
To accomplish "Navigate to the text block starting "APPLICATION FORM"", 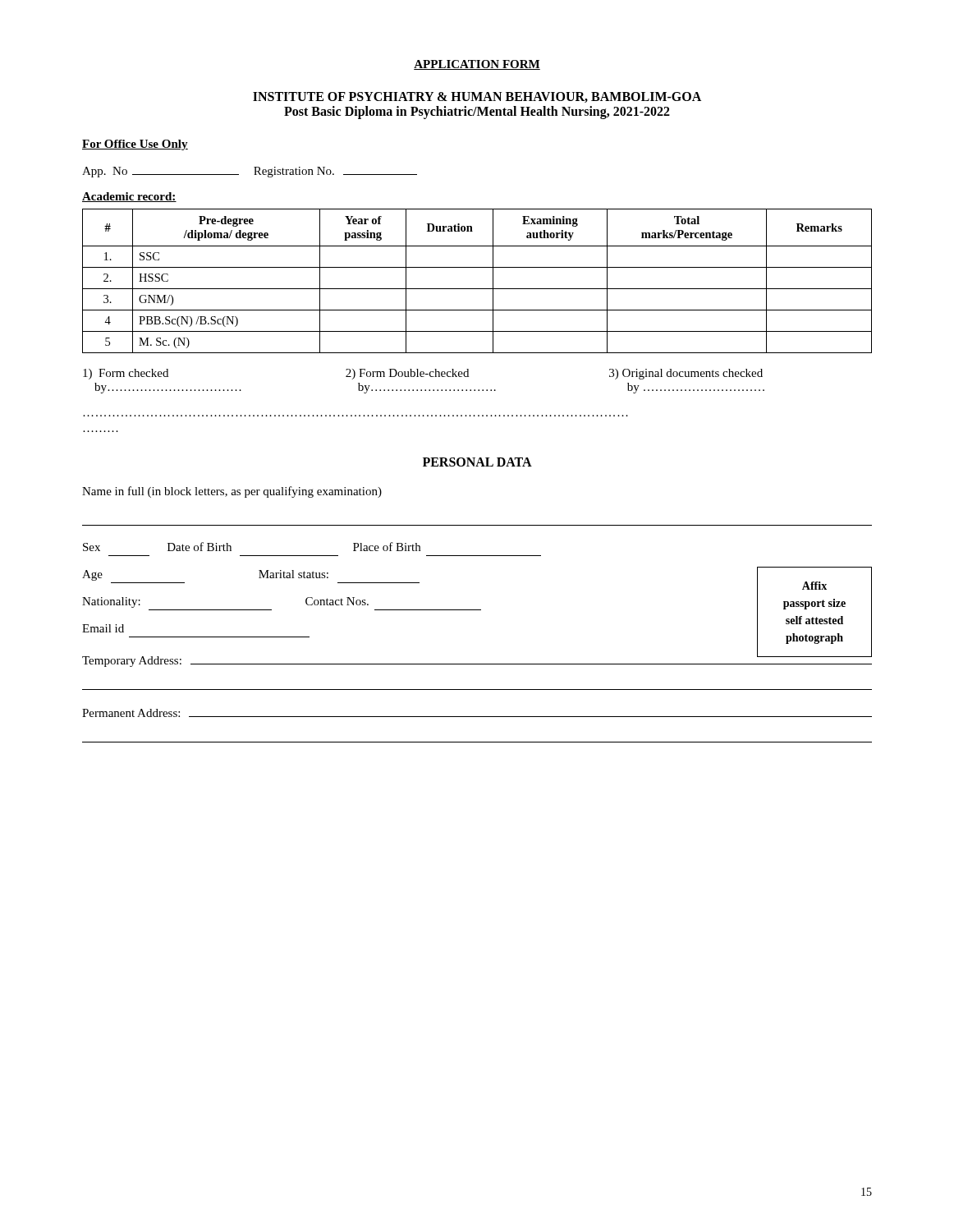I will (477, 64).
